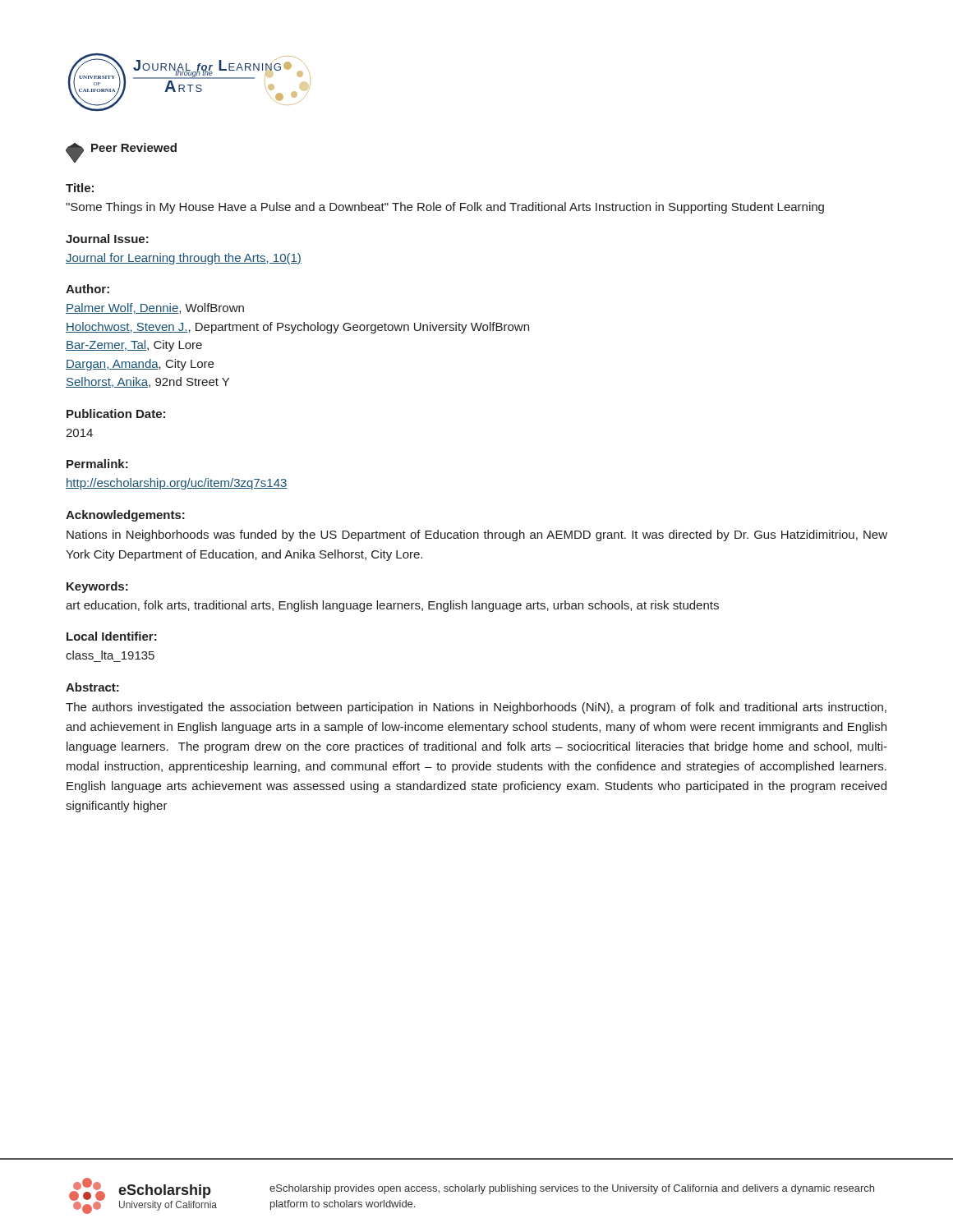Point to the element starting "Peer Reviewed"

pyautogui.click(x=122, y=153)
